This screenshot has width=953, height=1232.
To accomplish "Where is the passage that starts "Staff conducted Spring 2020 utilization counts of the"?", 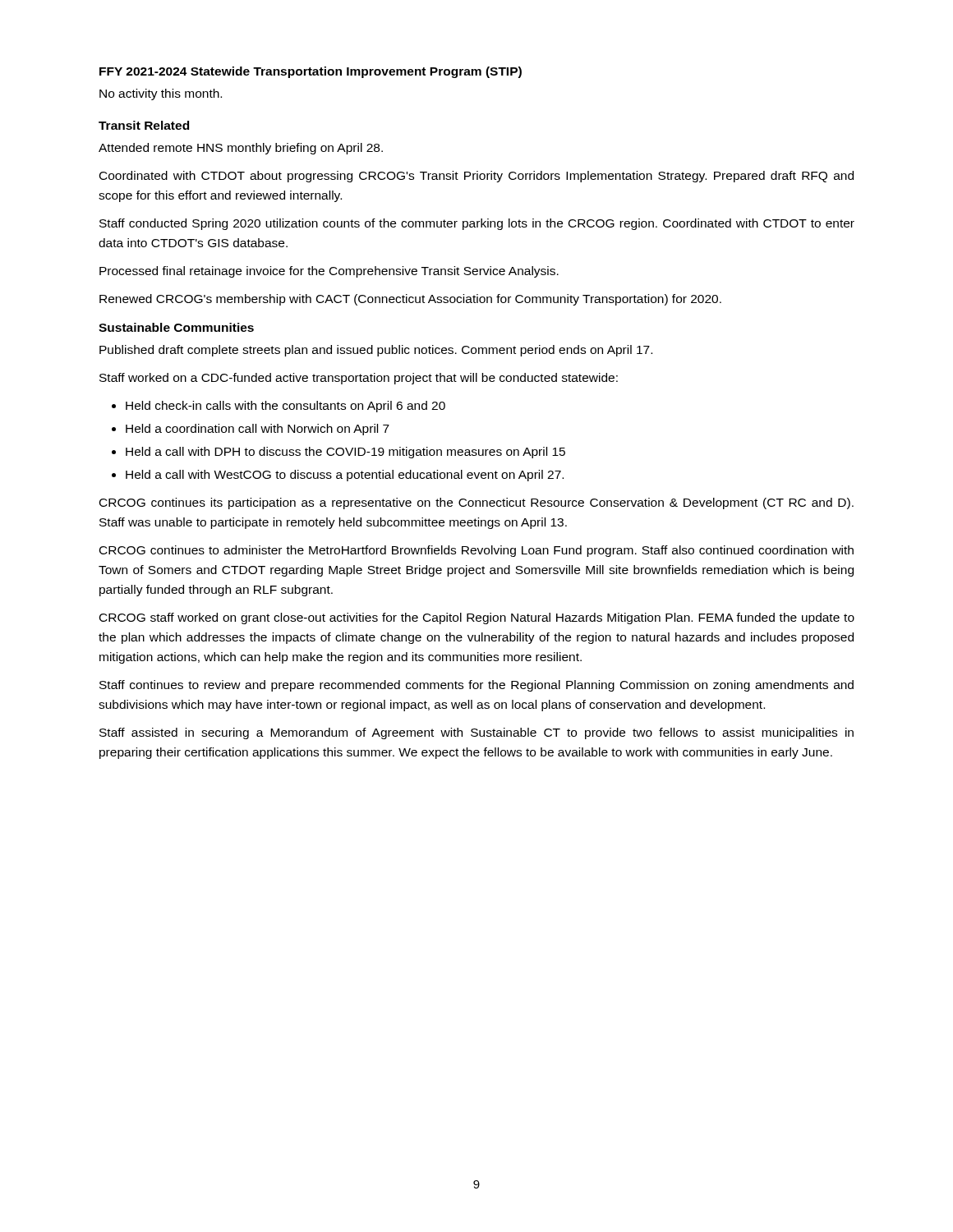I will 476,233.
